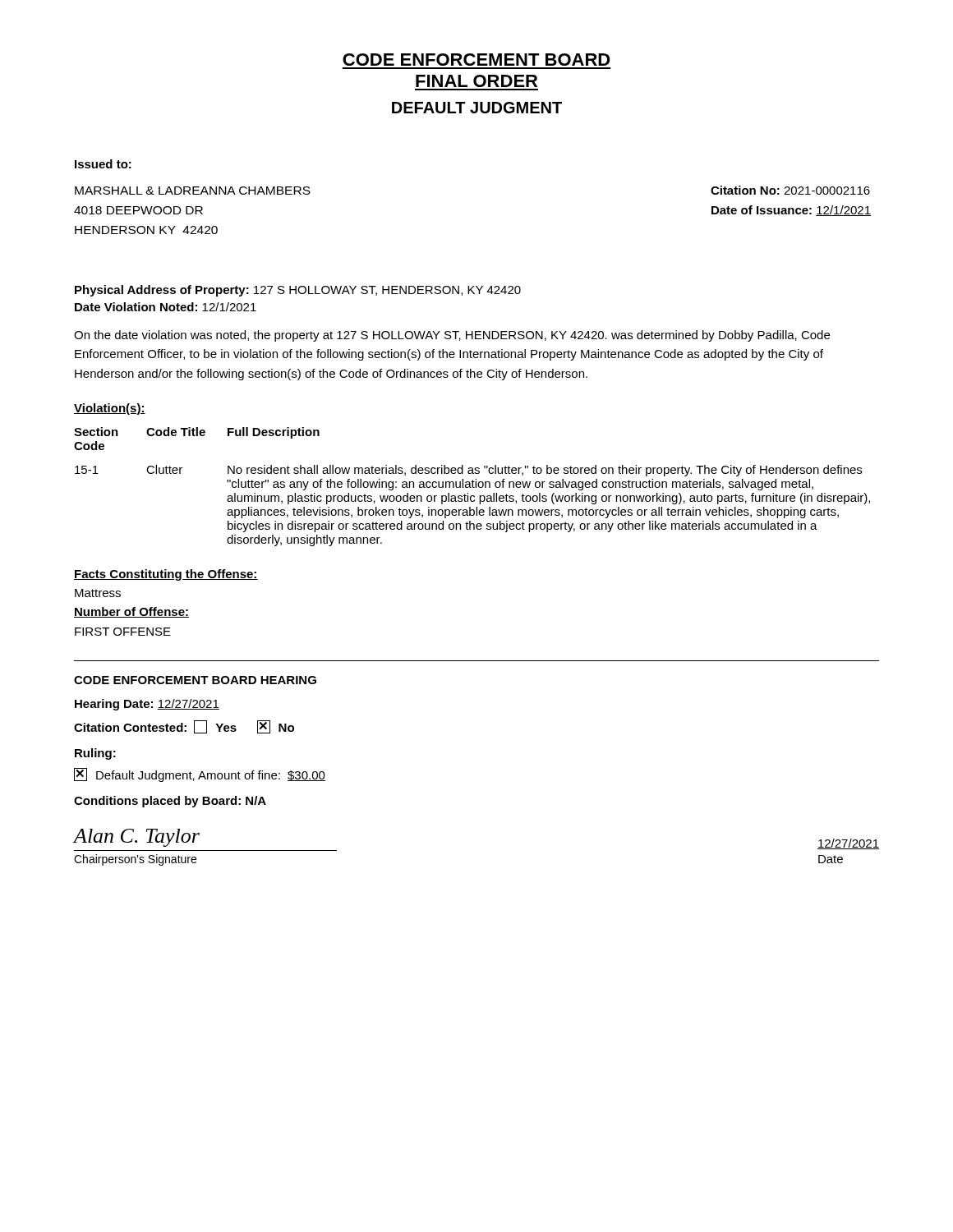Click where it says "12/27/2021 Date"
Screen dimensions: 1232x953
point(848,851)
